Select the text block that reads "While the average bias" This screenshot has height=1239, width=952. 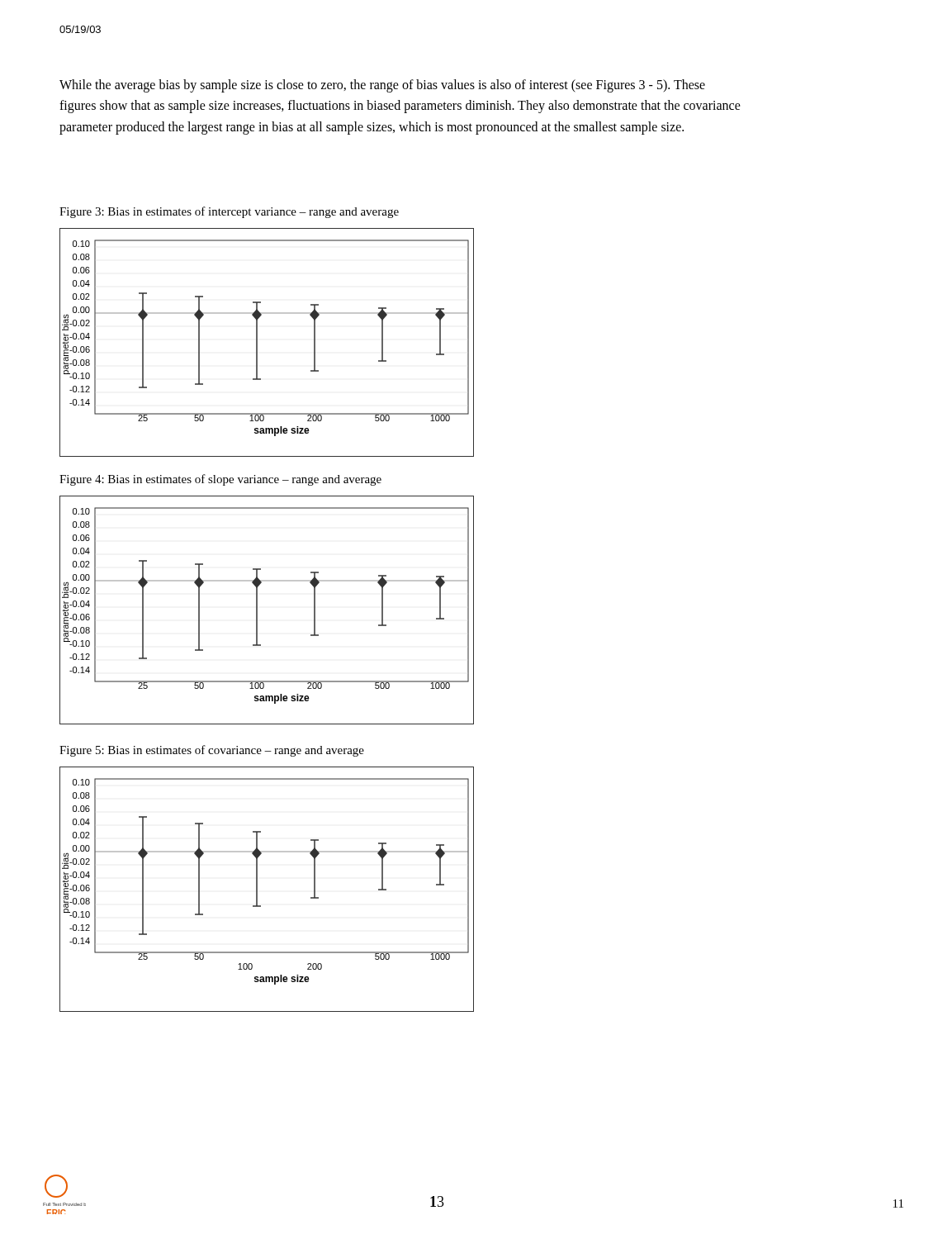pos(400,106)
